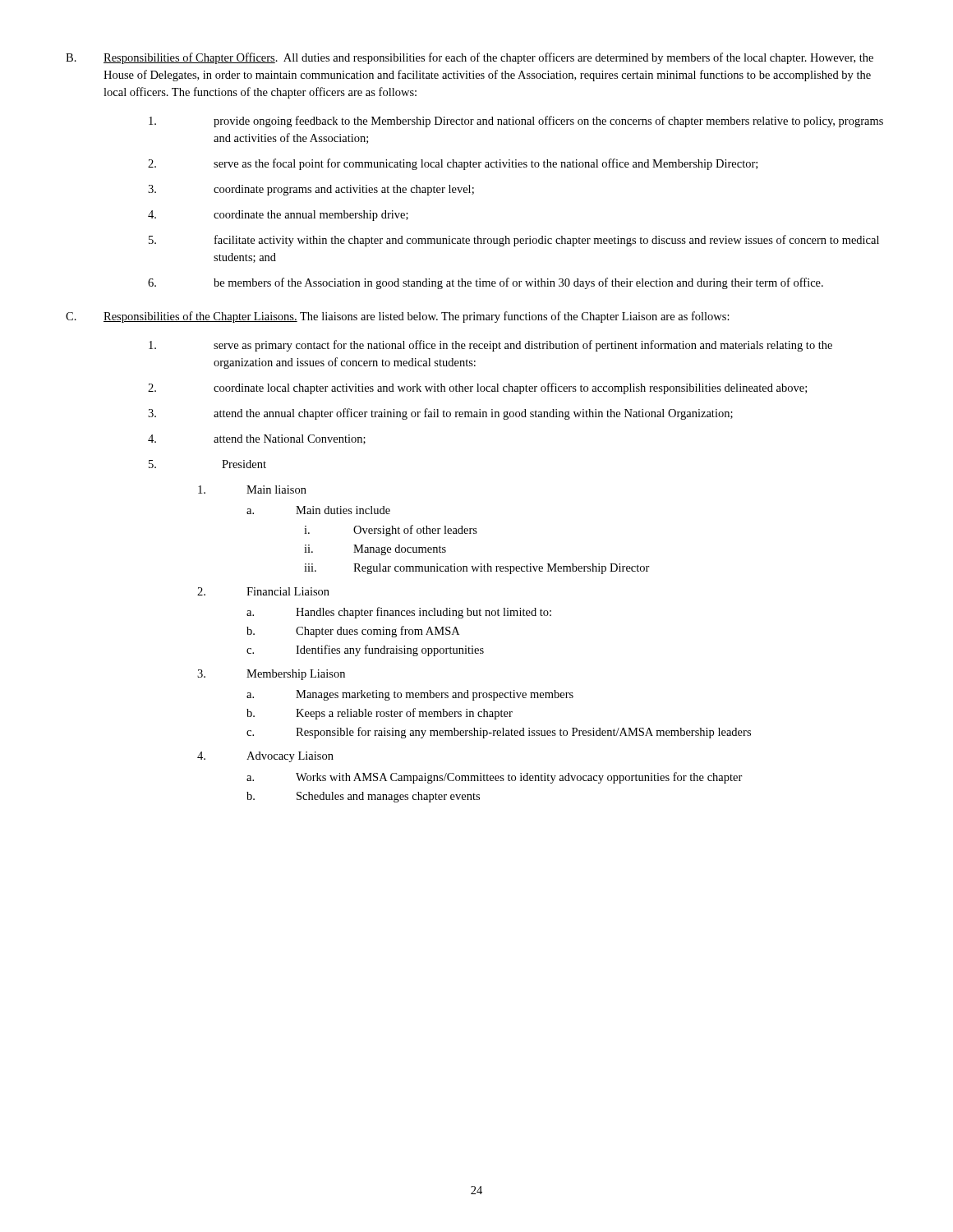Where is the passage that starts "c. Responsible for raising any membership-related issues to"?
Image resolution: width=953 pixels, height=1232 pixels.
point(476,733)
